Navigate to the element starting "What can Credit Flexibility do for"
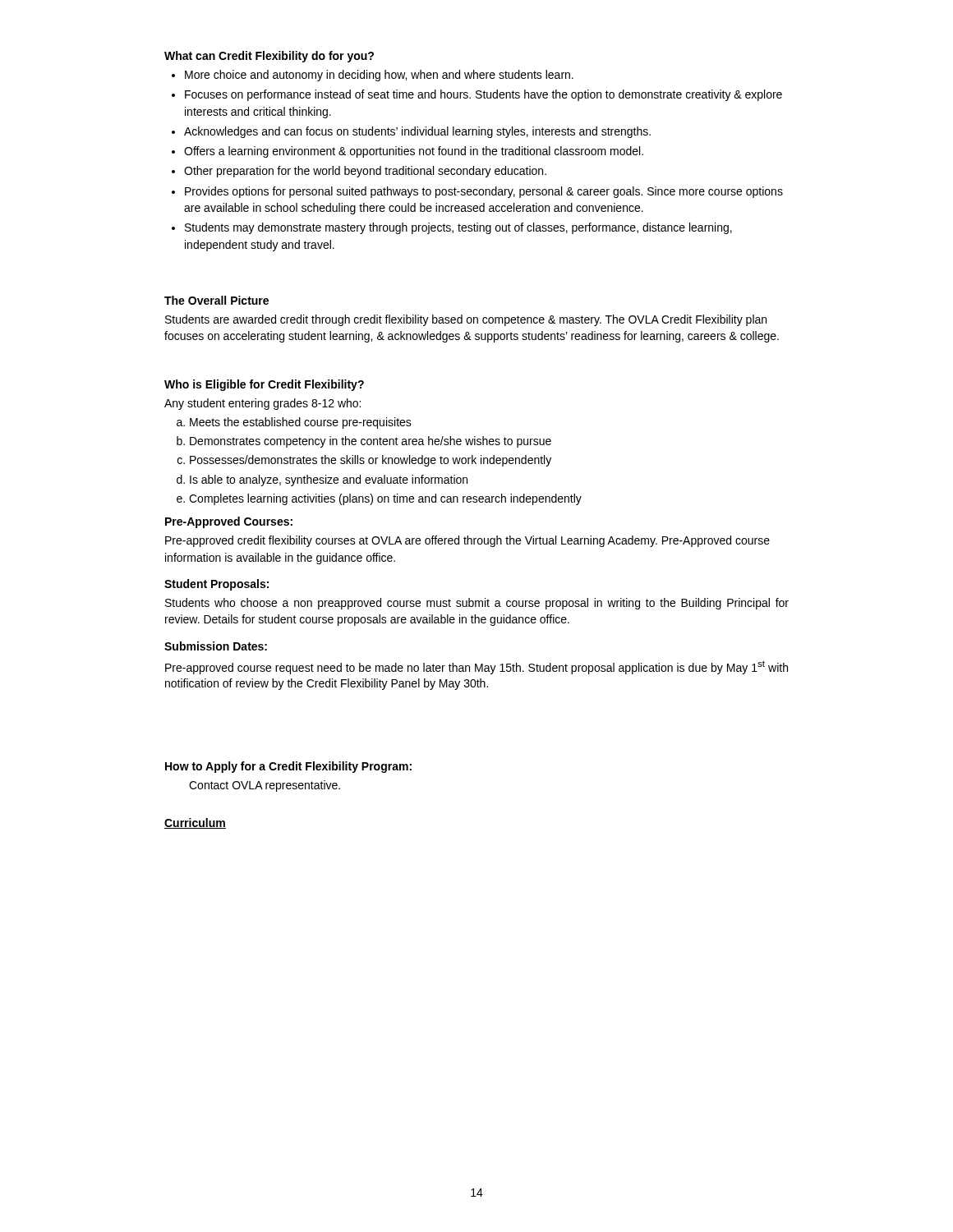 click(x=269, y=56)
